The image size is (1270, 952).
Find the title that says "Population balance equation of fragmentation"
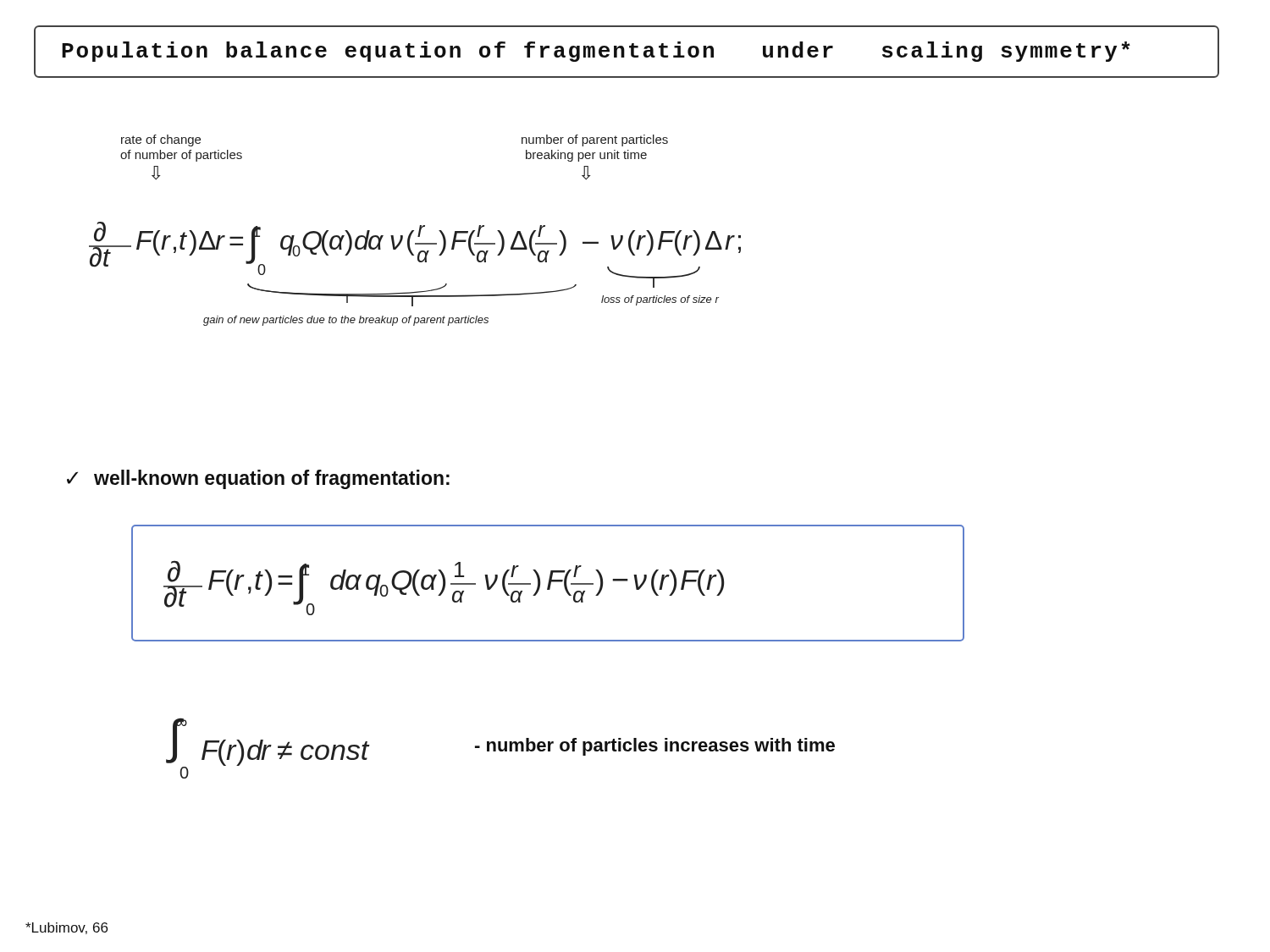tap(597, 52)
